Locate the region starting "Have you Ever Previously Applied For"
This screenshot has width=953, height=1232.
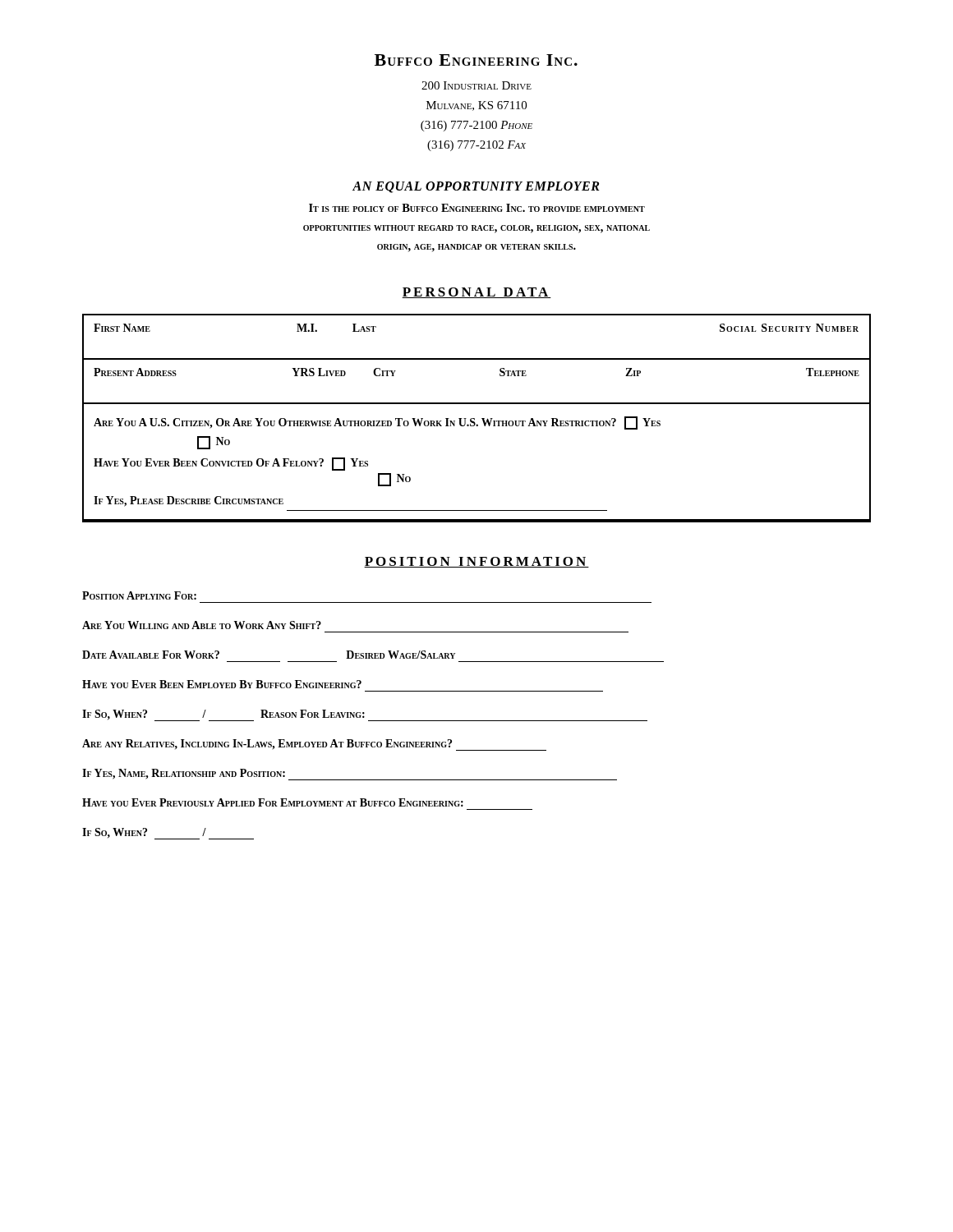(307, 803)
